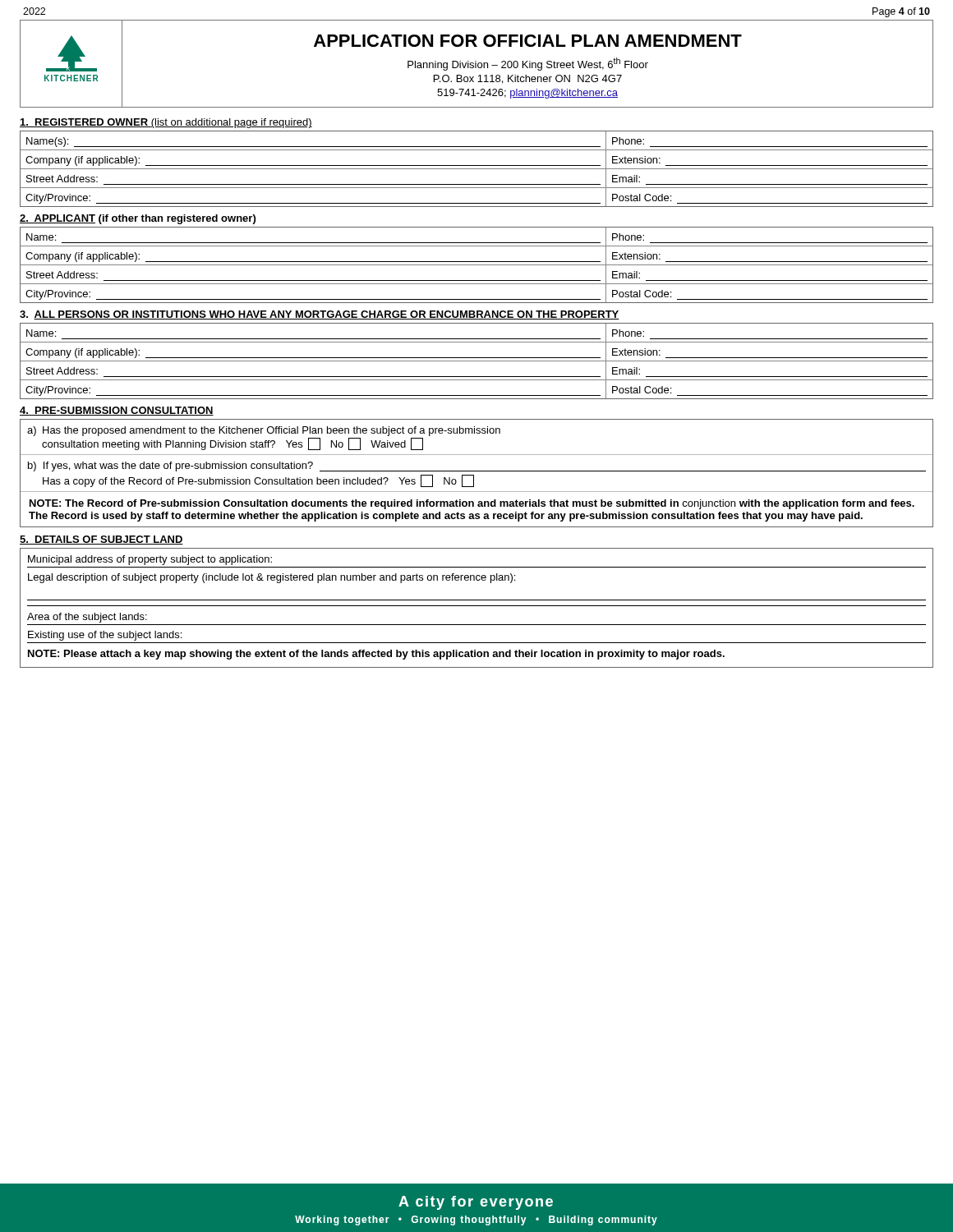Viewport: 953px width, 1232px height.
Task: Click on the element starting "1. REGISTERED OWNER (list"
Action: point(166,122)
